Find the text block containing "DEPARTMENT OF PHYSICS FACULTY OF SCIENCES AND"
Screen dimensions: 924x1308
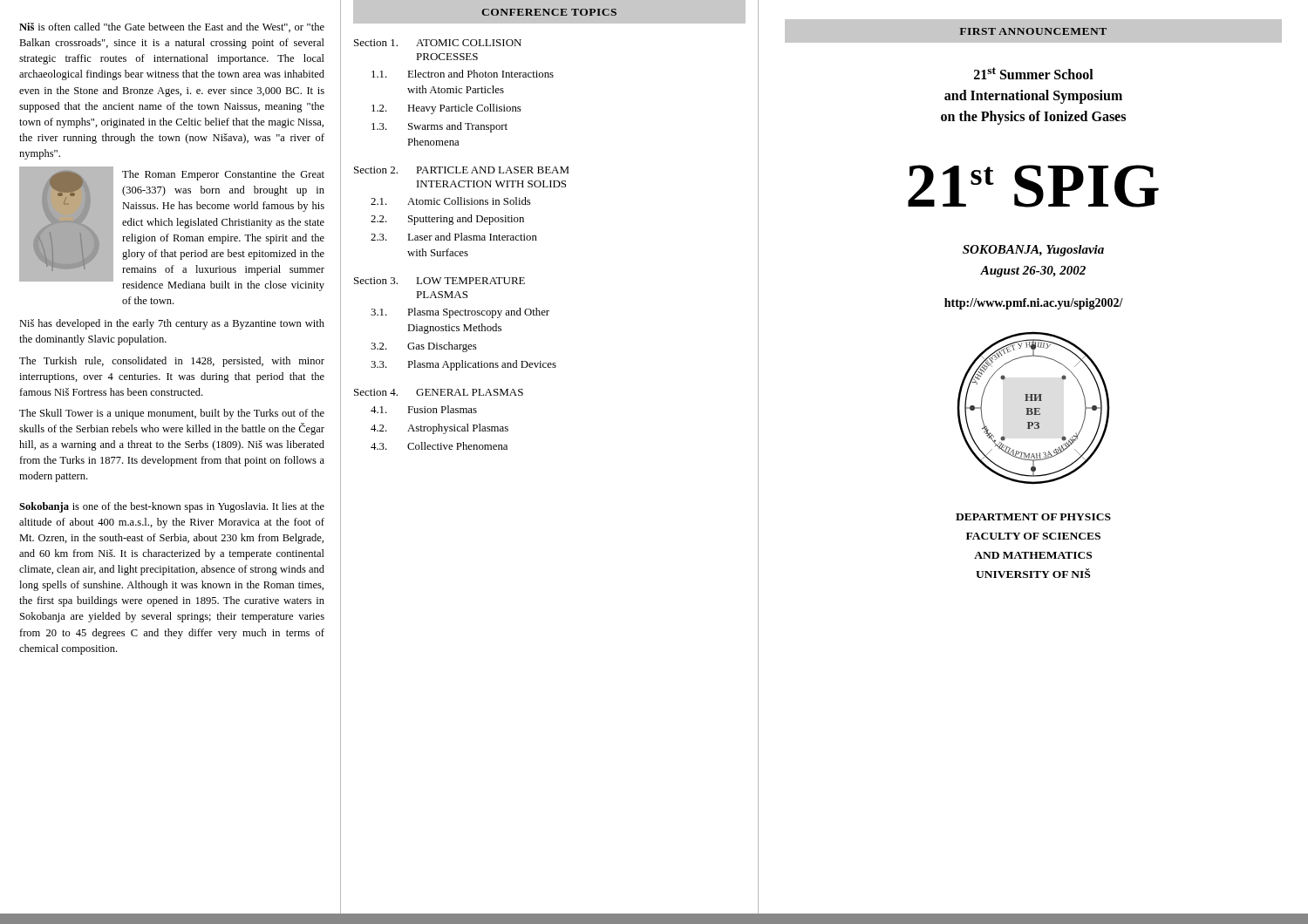1033,545
